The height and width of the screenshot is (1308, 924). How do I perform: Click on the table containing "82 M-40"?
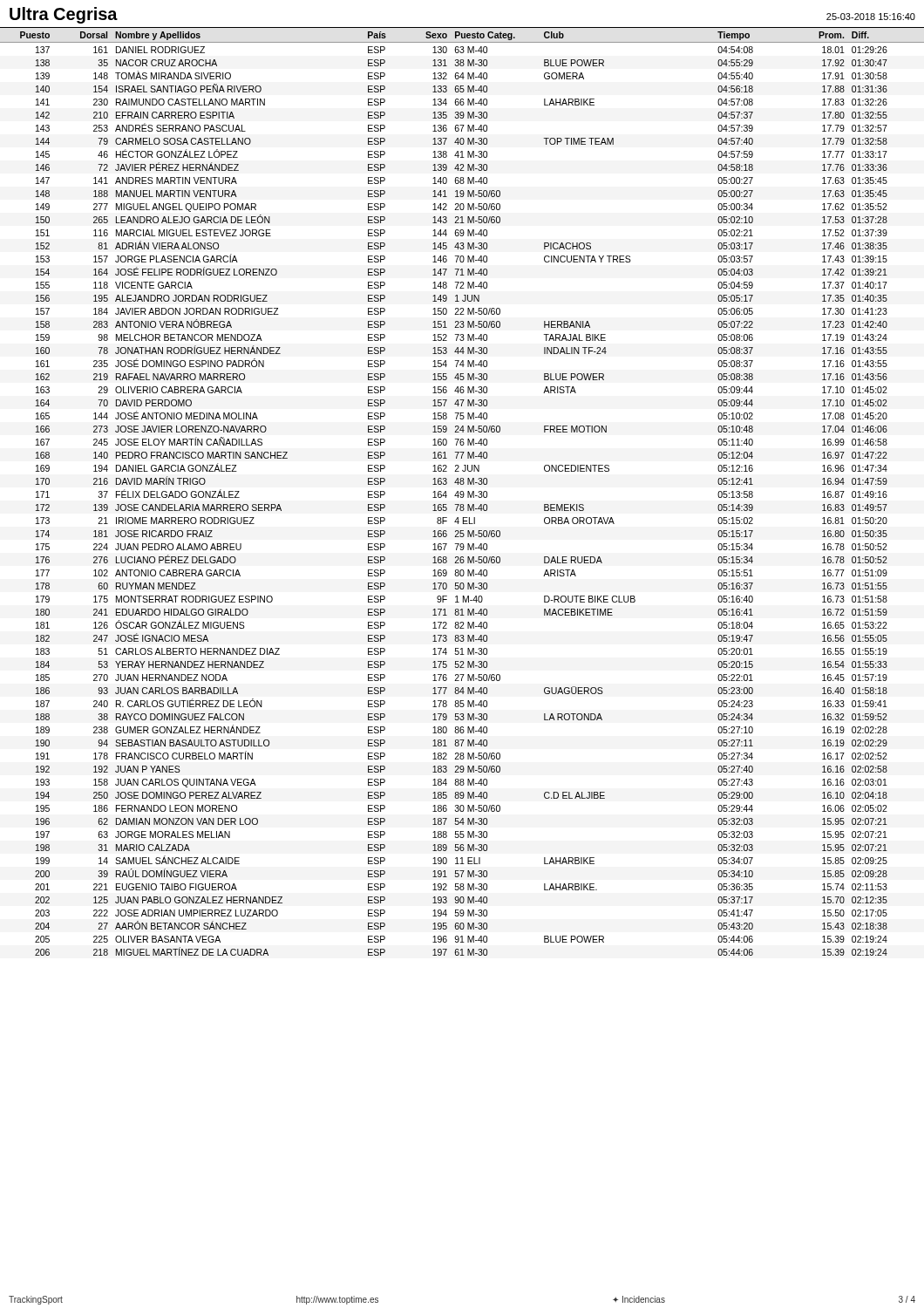[462, 493]
